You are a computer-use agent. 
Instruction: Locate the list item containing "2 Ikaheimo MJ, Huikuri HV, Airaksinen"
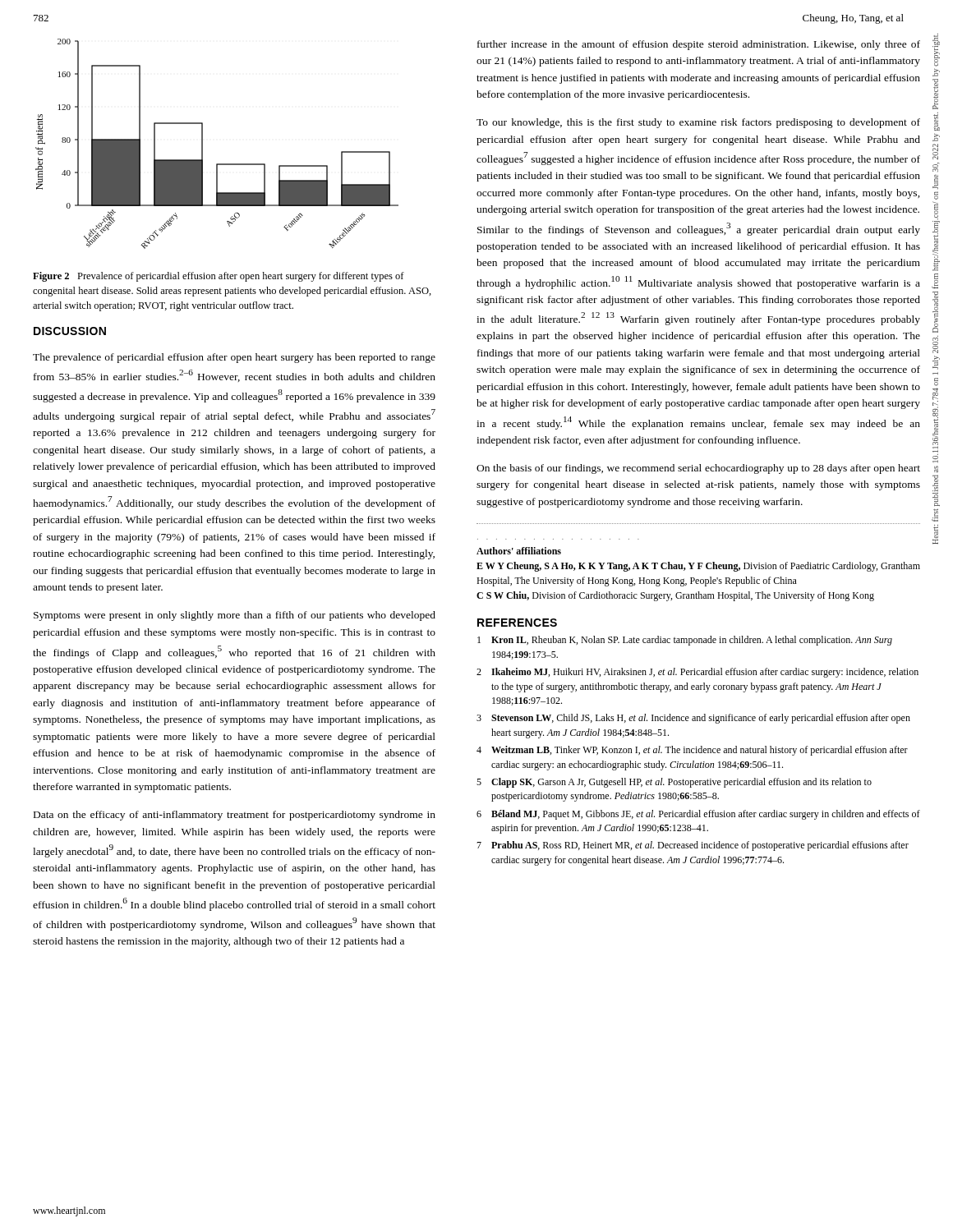click(698, 687)
